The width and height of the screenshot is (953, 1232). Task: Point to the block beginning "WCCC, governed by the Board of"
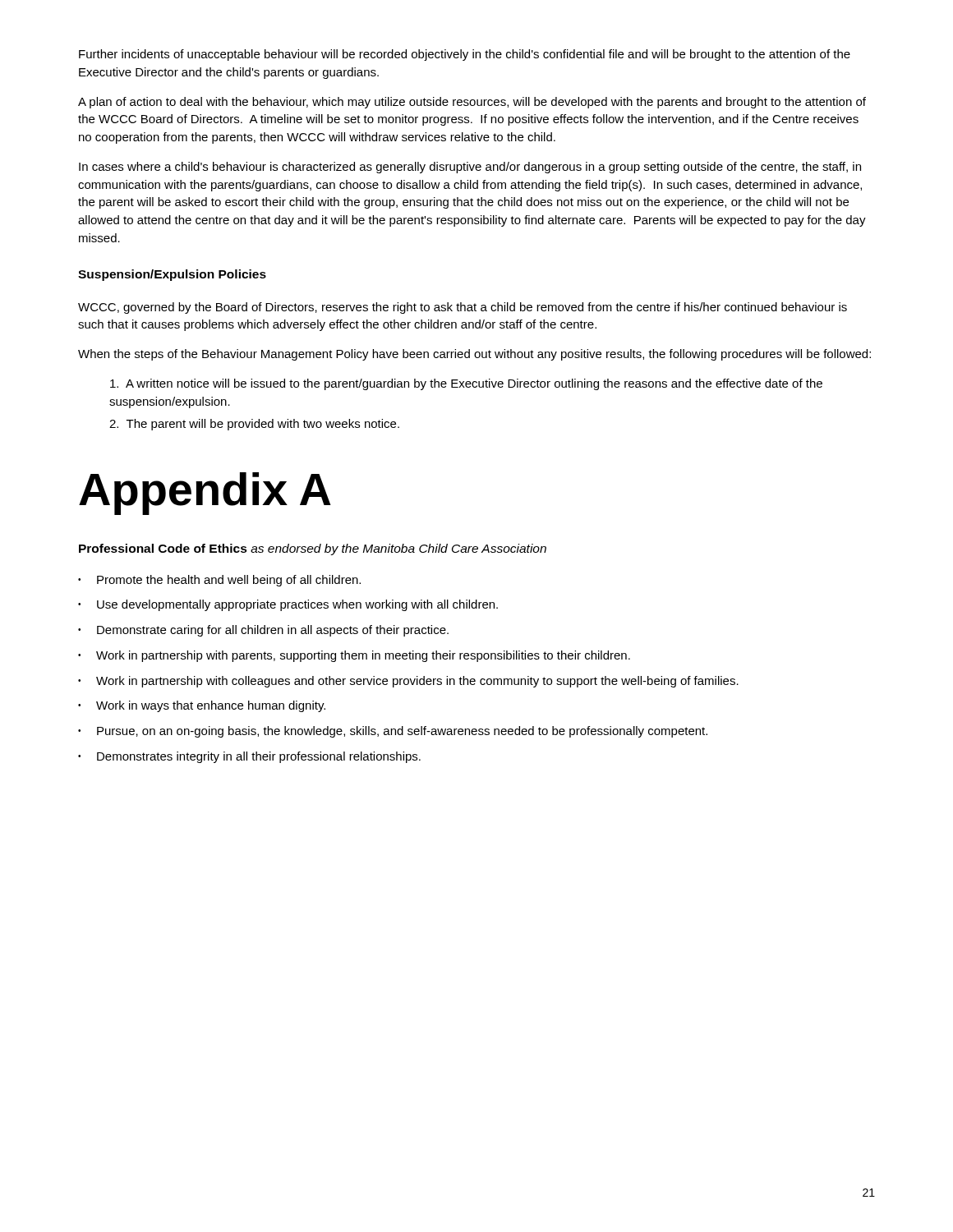point(463,315)
